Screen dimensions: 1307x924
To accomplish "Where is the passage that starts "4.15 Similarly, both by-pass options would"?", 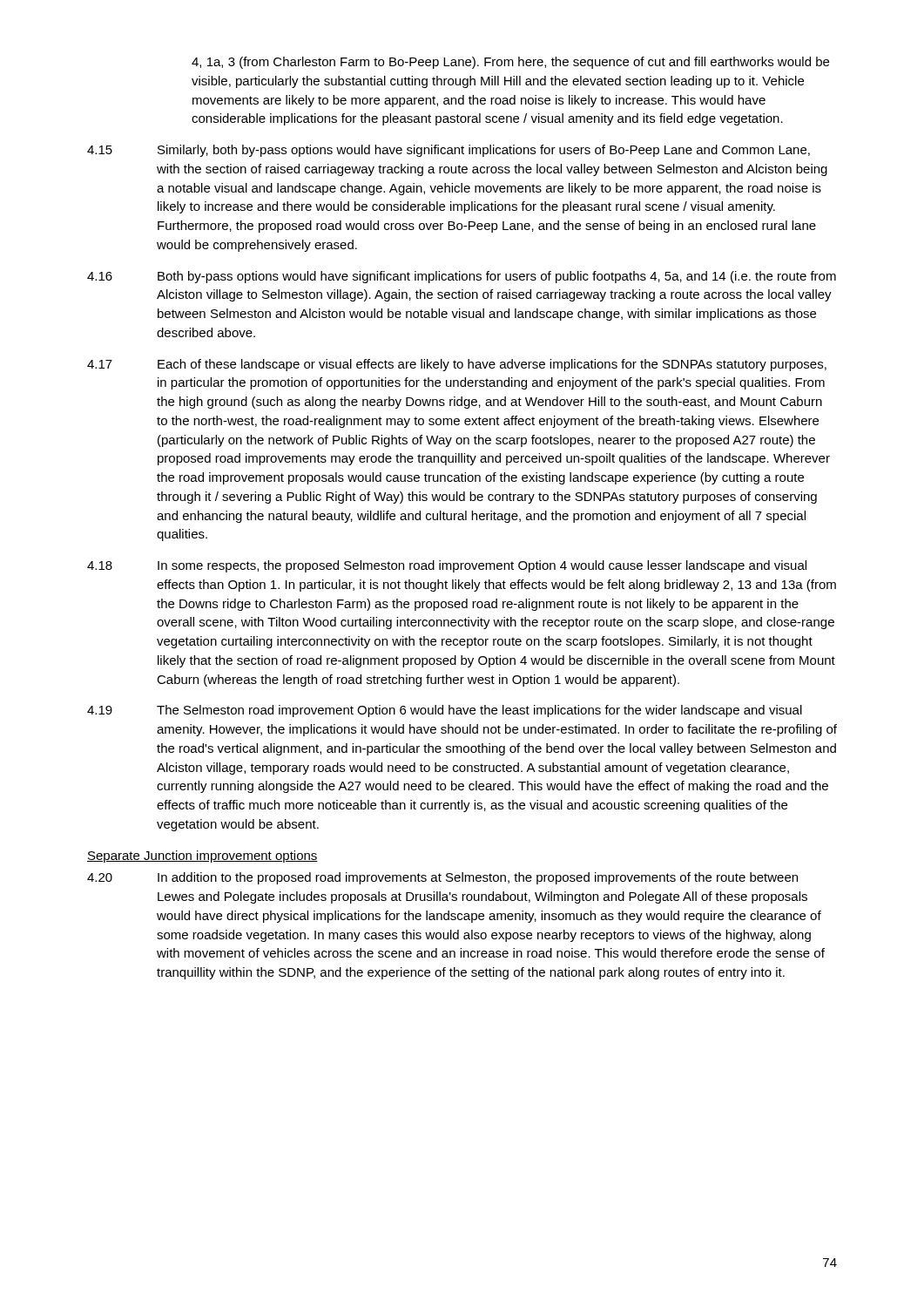I will point(462,197).
